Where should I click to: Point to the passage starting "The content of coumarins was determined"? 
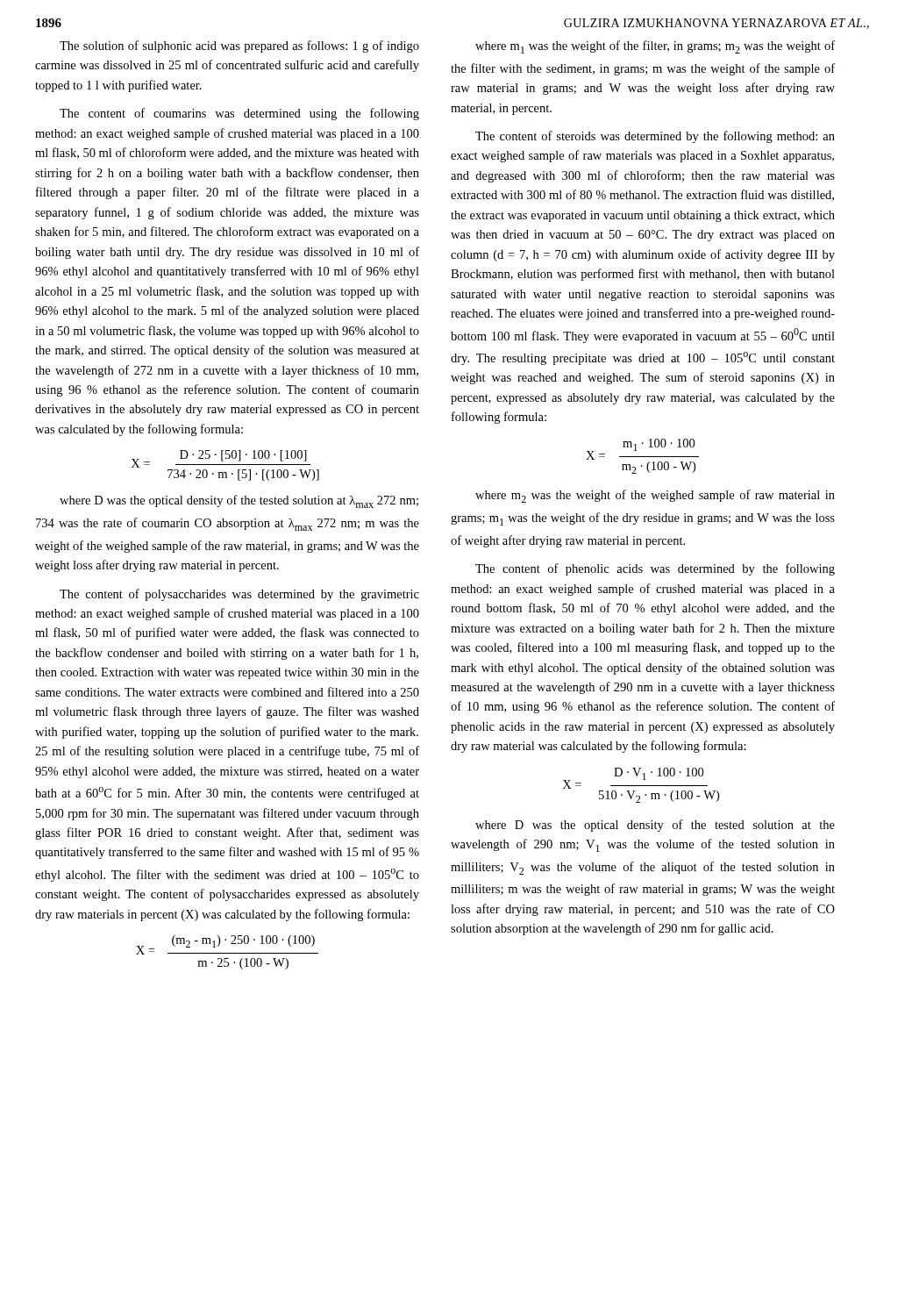coord(227,271)
